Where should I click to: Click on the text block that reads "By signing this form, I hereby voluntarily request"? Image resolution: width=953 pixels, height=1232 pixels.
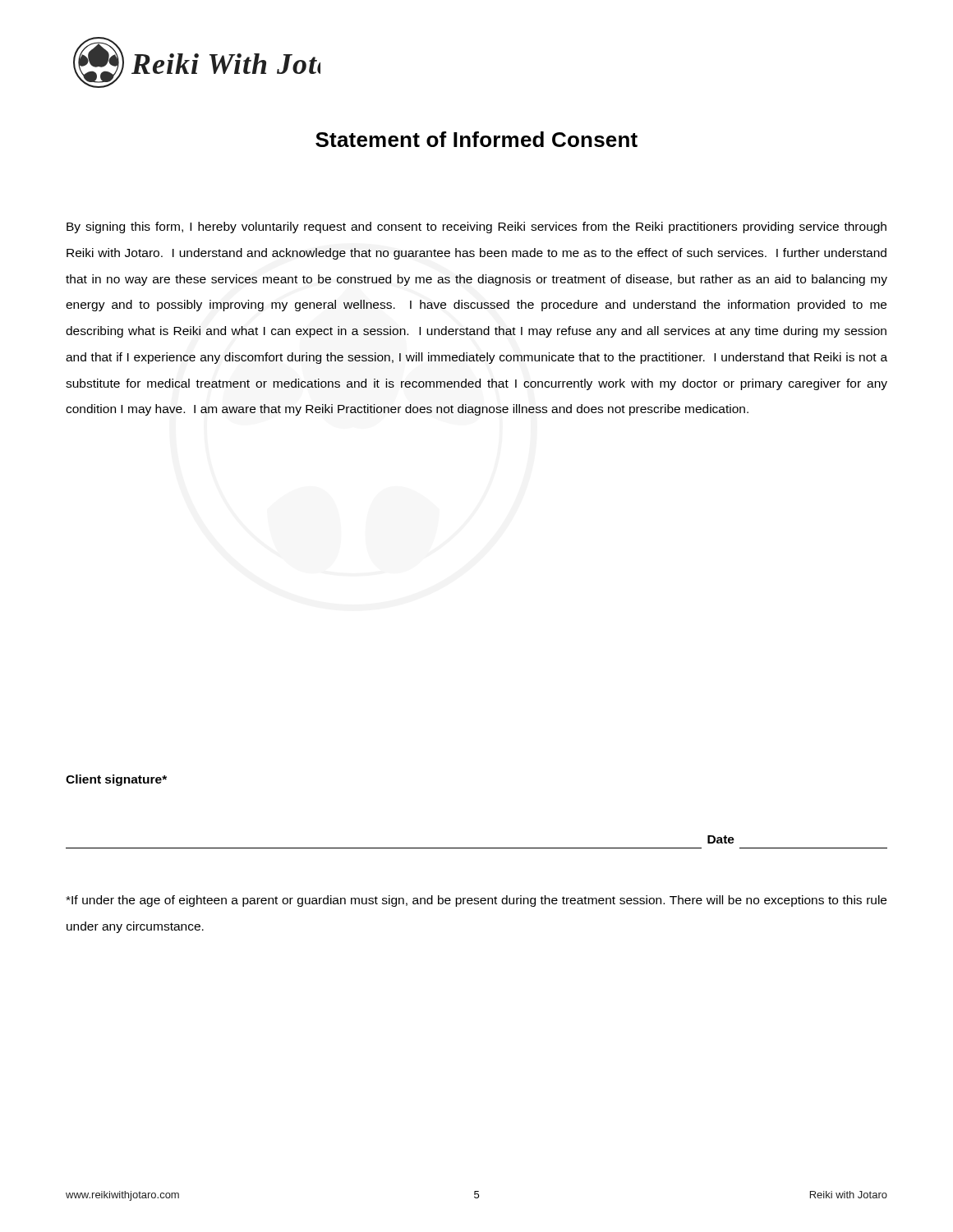coord(476,318)
